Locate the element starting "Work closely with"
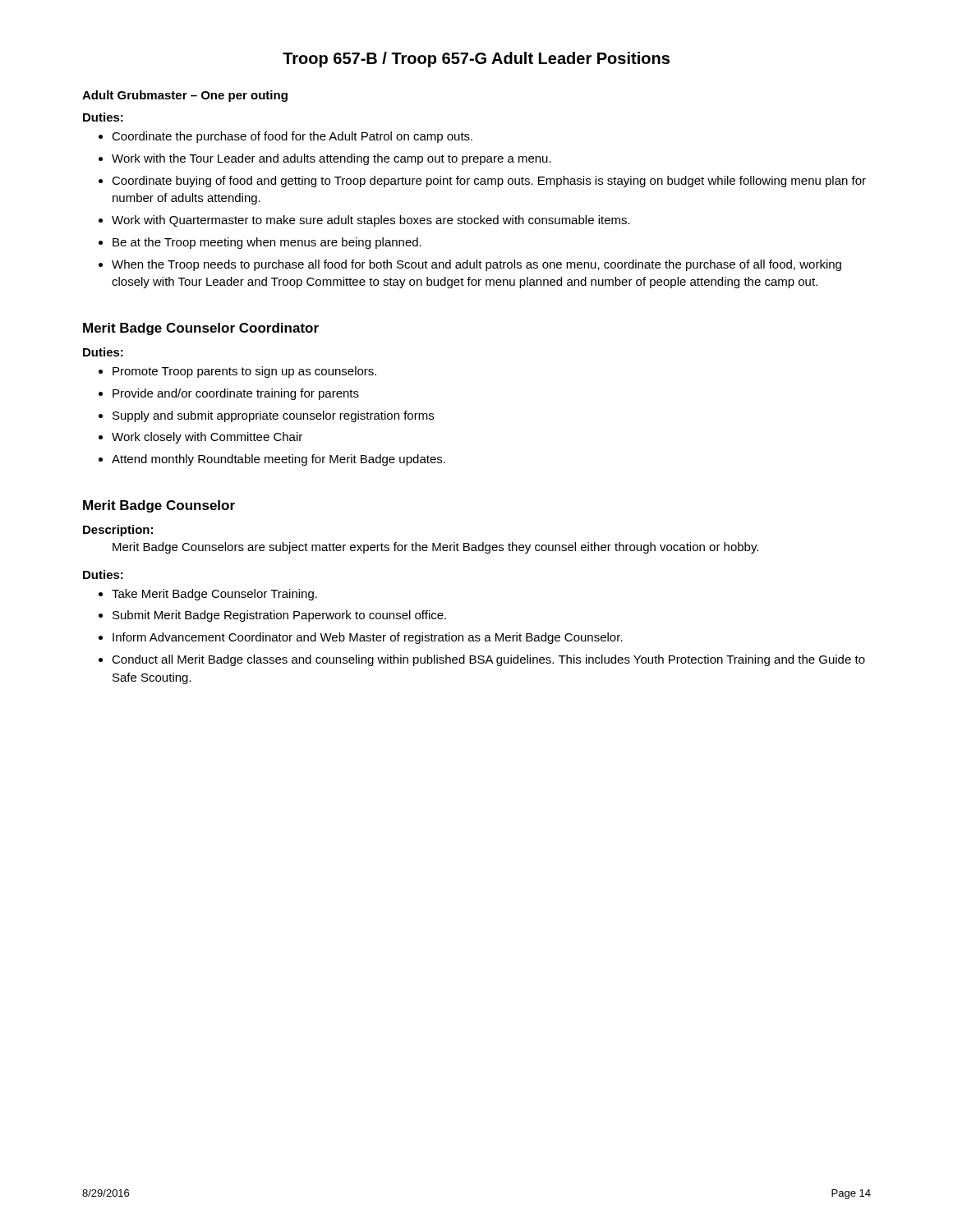Screen dimensions: 1232x953 tap(207, 437)
